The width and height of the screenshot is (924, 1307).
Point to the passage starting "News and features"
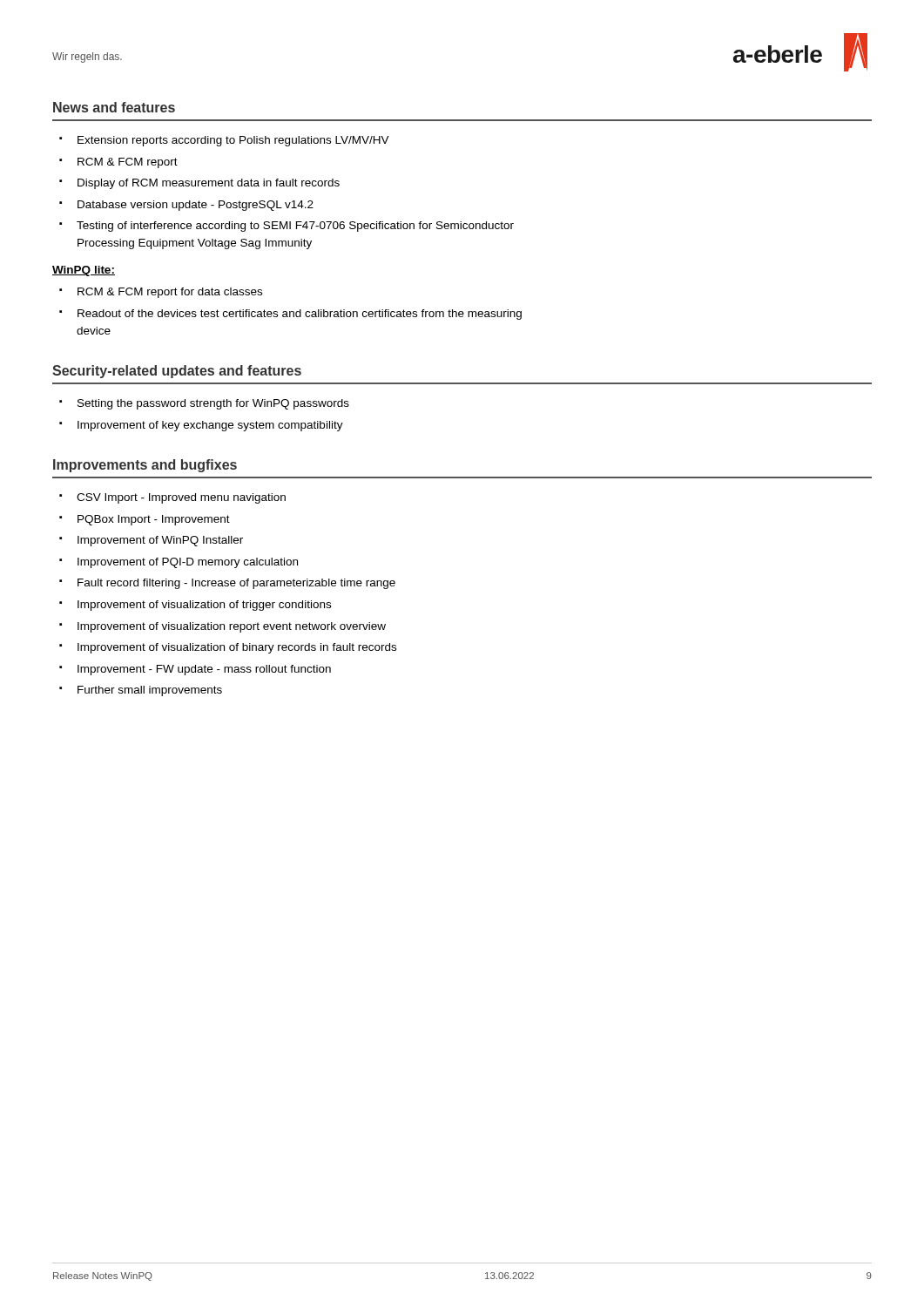coord(462,111)
